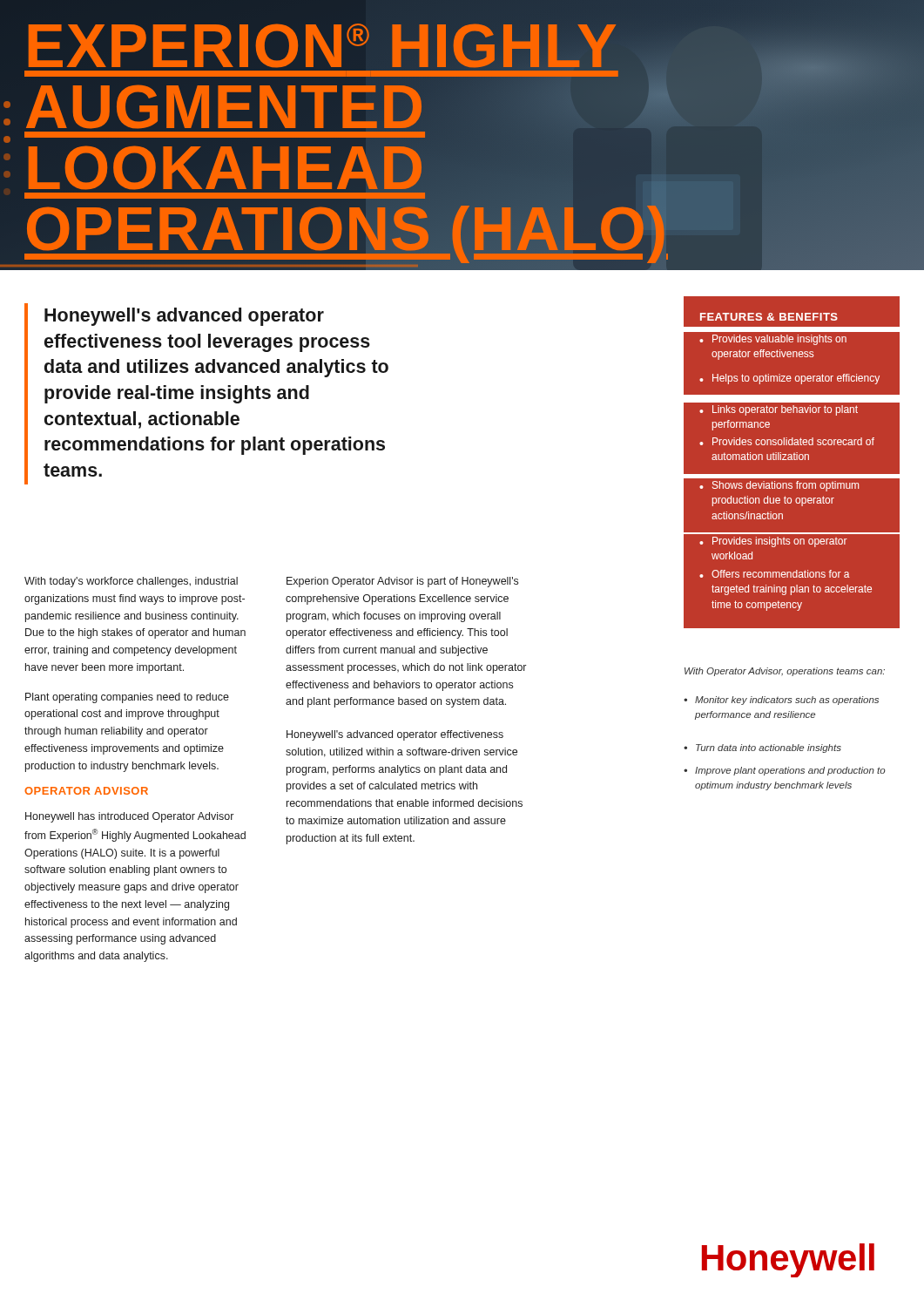Select the text starting "Experion Operator Advisor is part of"
Viewport: 924px width, 1307px height.
tap(408, 710)
